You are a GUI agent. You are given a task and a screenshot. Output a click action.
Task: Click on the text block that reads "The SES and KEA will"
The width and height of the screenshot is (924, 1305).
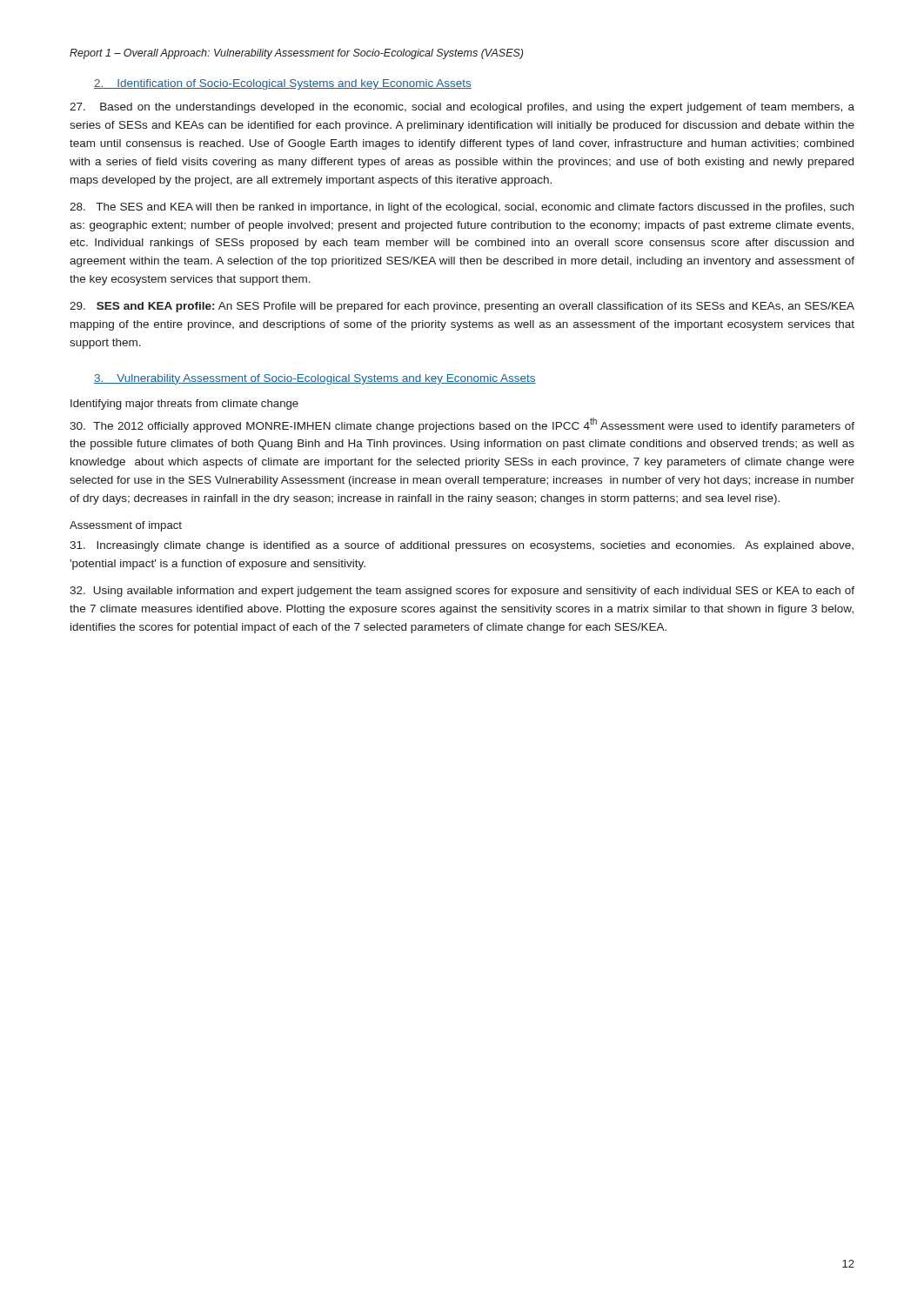[x=462, y=243]
